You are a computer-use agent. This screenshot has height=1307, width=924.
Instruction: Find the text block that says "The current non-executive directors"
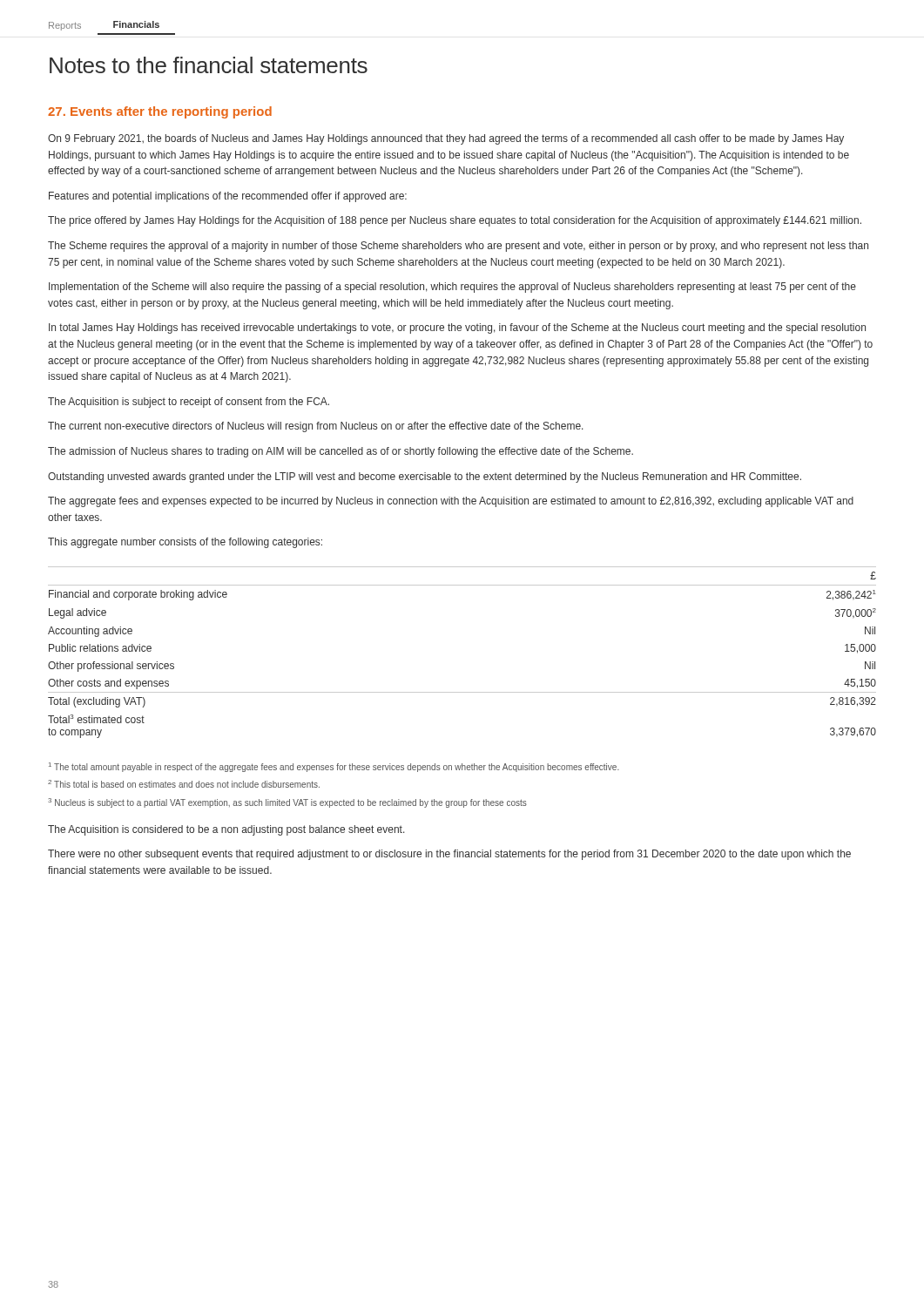[462, 427]
